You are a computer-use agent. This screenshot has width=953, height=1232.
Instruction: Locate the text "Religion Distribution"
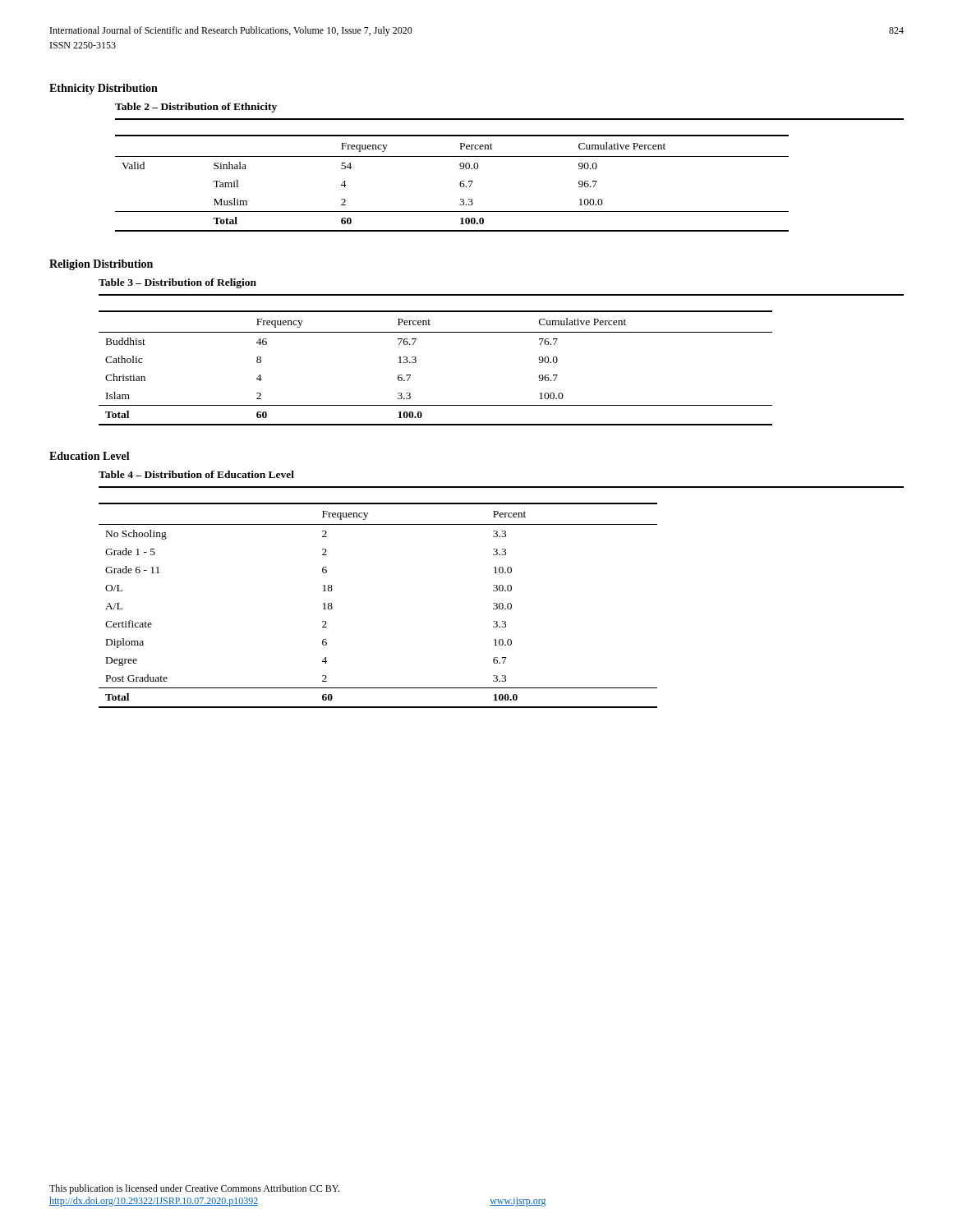pos(101,264)
